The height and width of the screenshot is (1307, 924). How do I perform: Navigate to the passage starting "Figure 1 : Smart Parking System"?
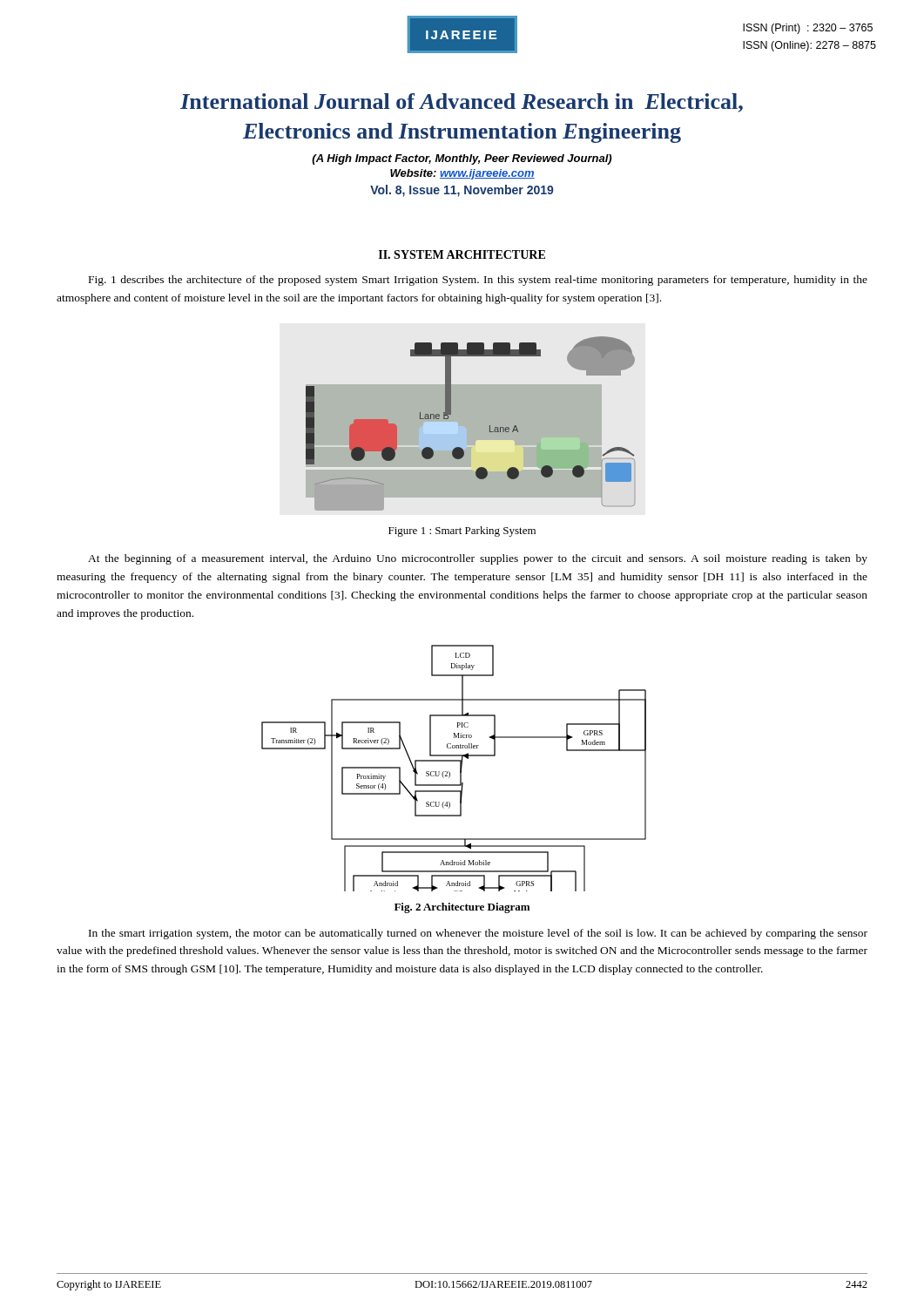pyautogui.click(x=462, y=530)
